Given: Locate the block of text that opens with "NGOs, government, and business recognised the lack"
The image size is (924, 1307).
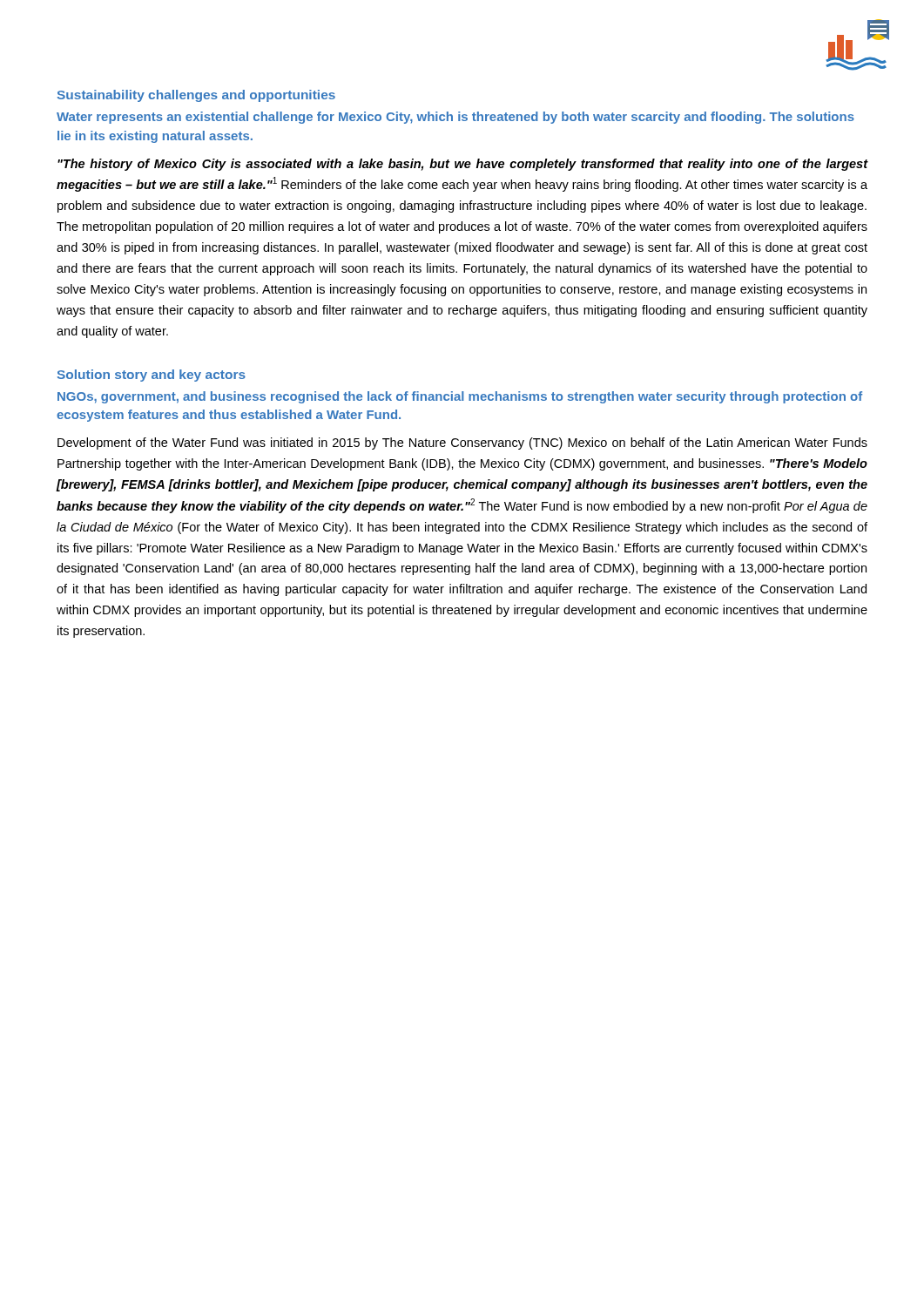Looking at the screenshot, I should [460, 405].
